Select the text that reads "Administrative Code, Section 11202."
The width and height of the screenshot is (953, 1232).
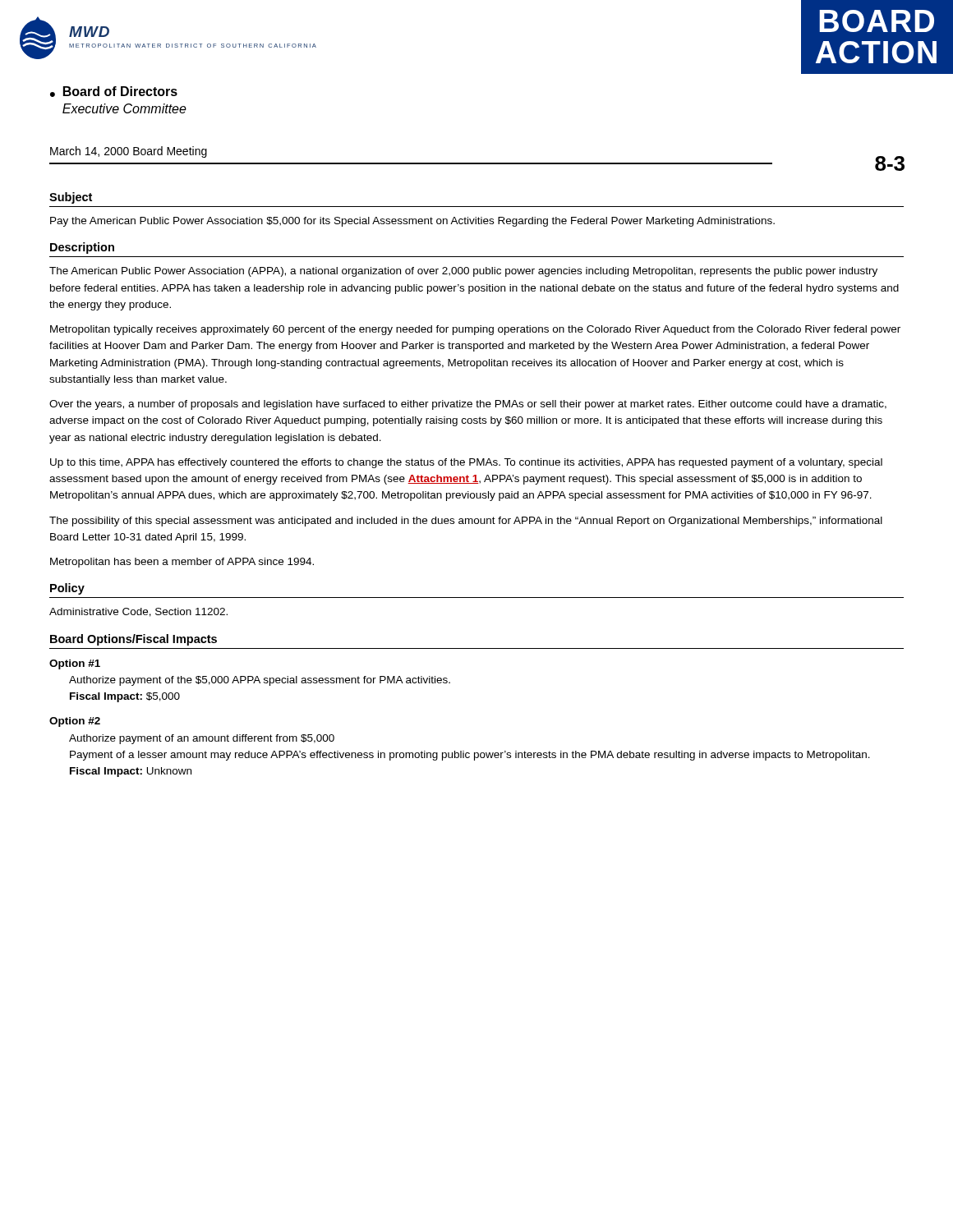[x=139, y=612]
